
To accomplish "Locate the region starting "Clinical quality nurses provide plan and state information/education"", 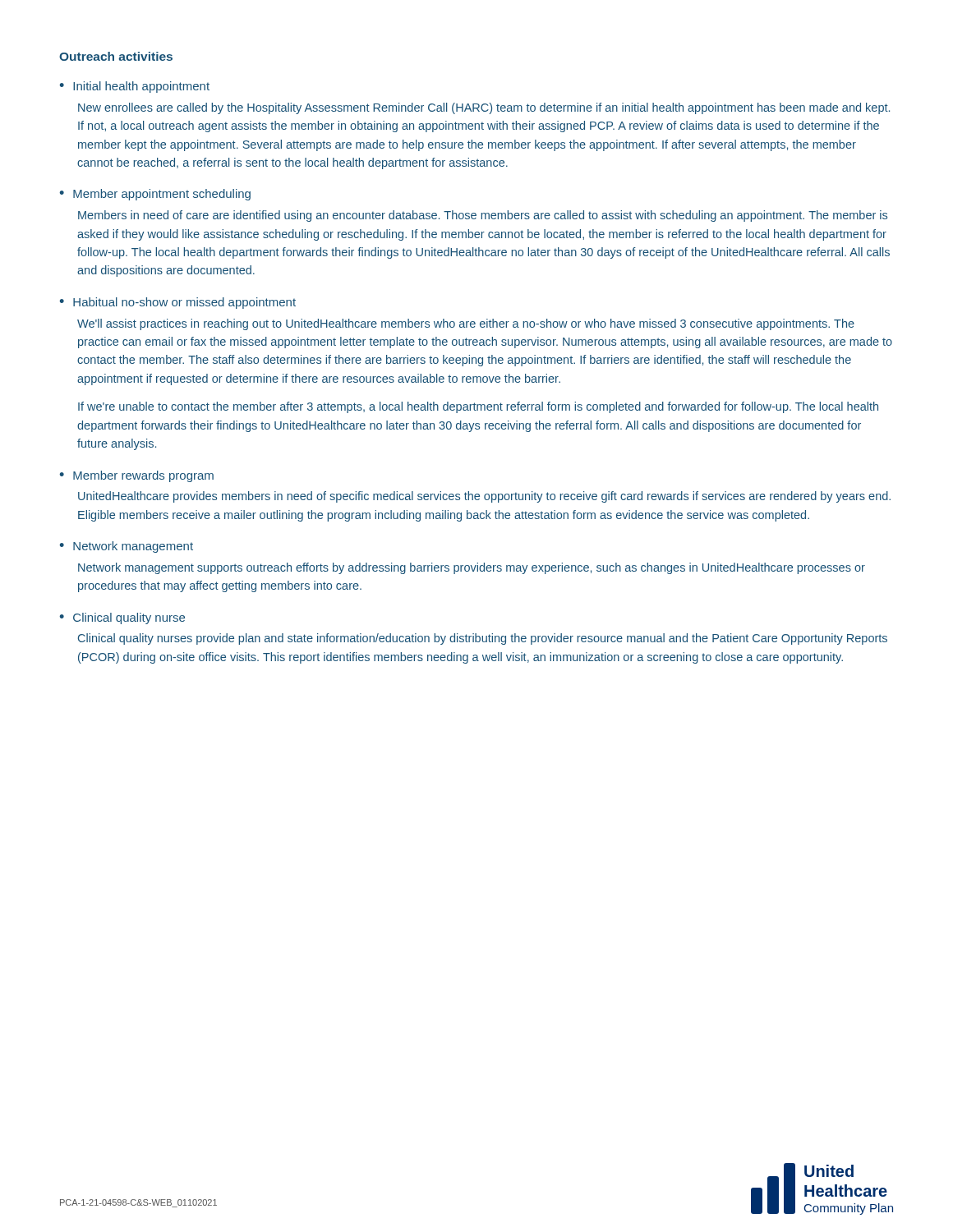I will [482, 648].
